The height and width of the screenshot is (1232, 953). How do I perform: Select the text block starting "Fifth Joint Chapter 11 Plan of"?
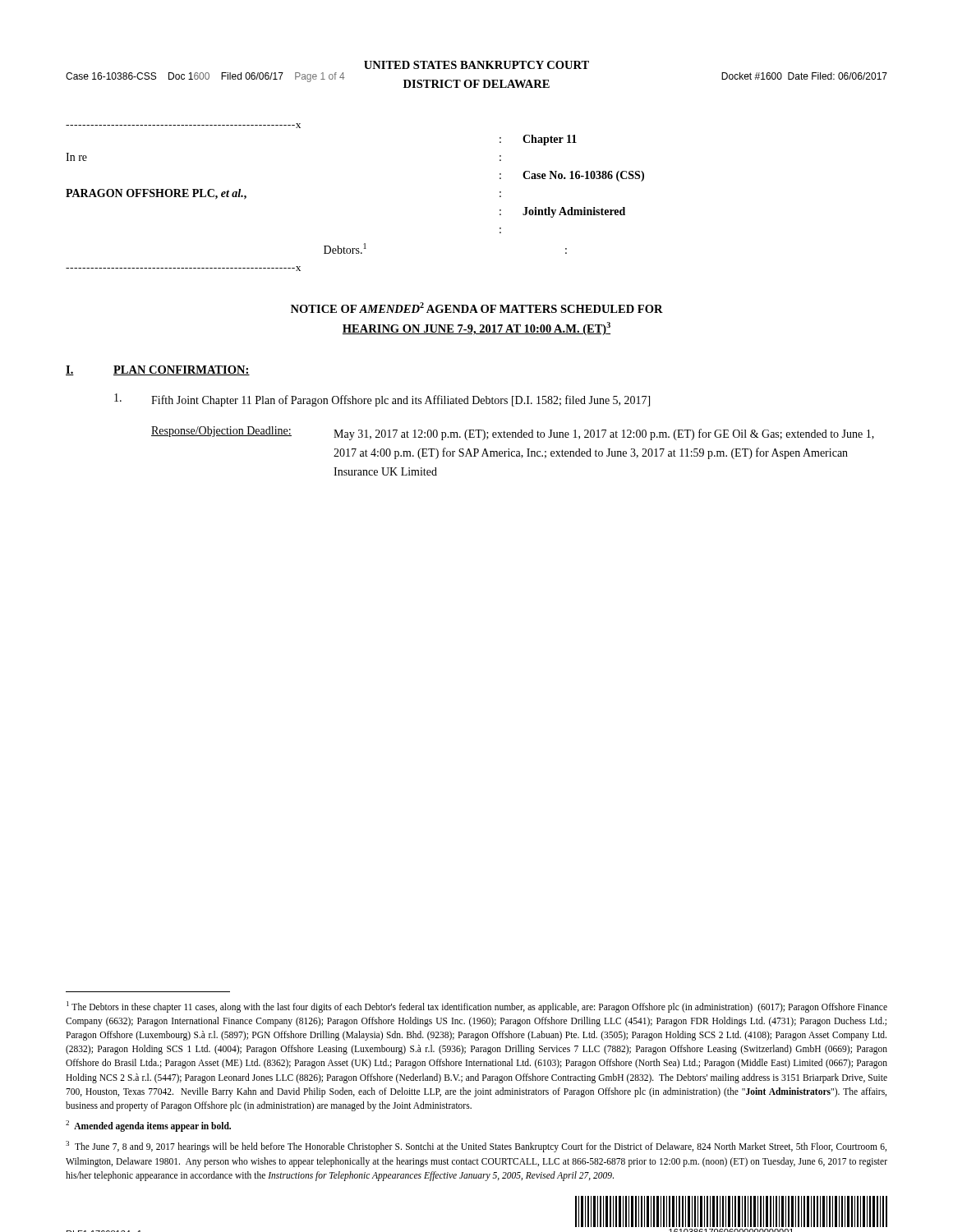[500, 401]
